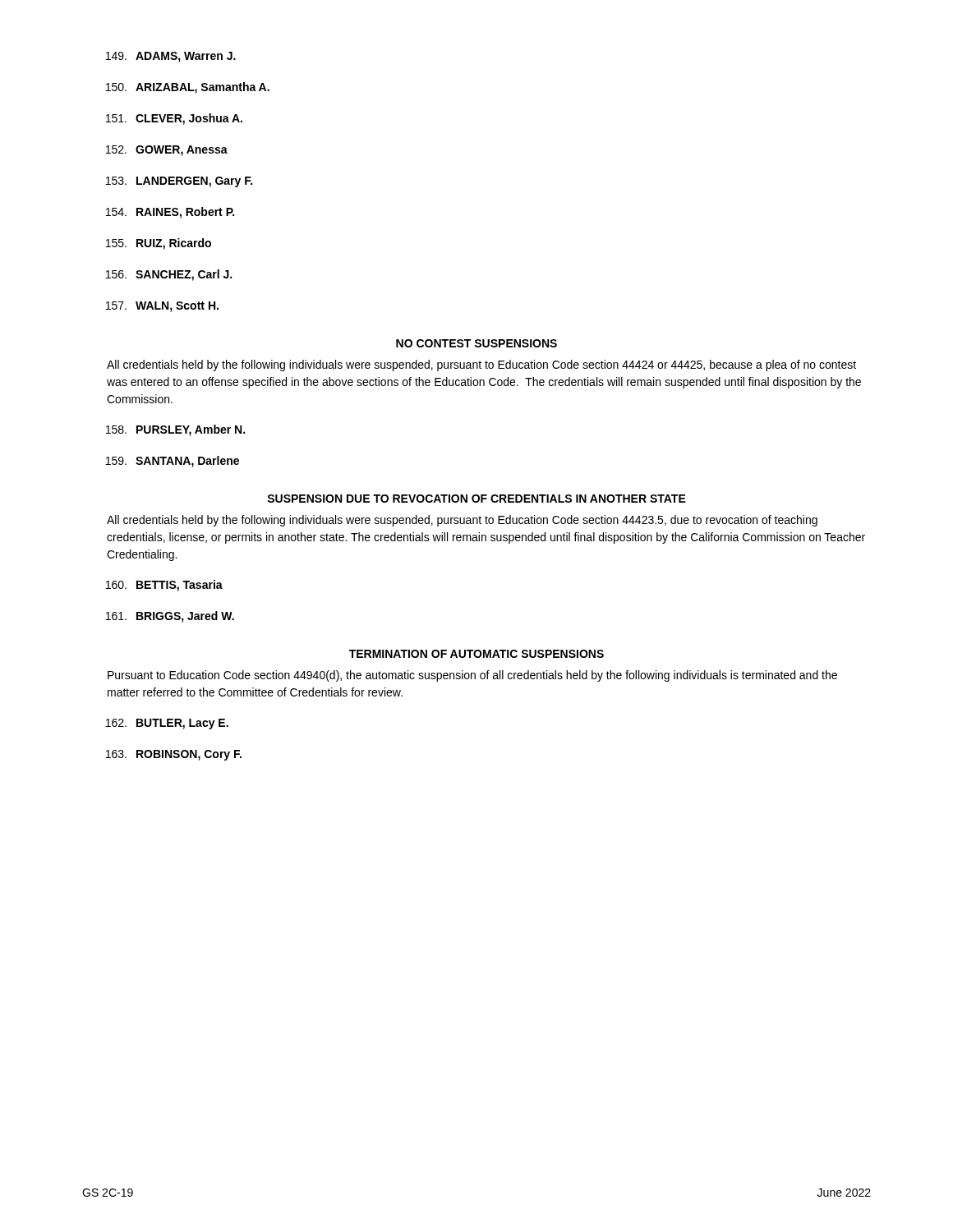Click on the list item that reads "153. LANDERGEN, Gary F."
This screenshot has height=1232, width=953.
[x=168, y=181]
